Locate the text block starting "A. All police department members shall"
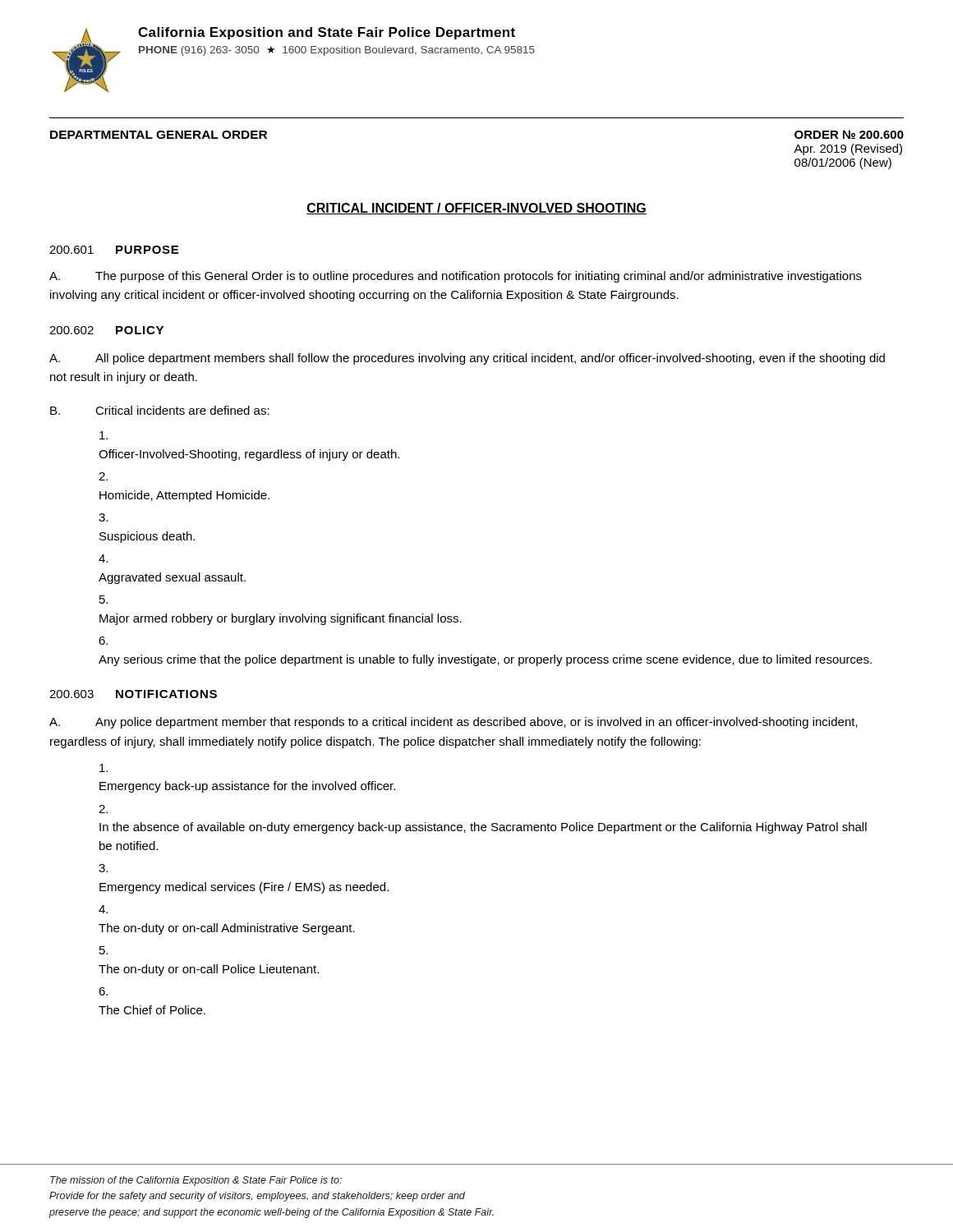 (x=467, y=366)
